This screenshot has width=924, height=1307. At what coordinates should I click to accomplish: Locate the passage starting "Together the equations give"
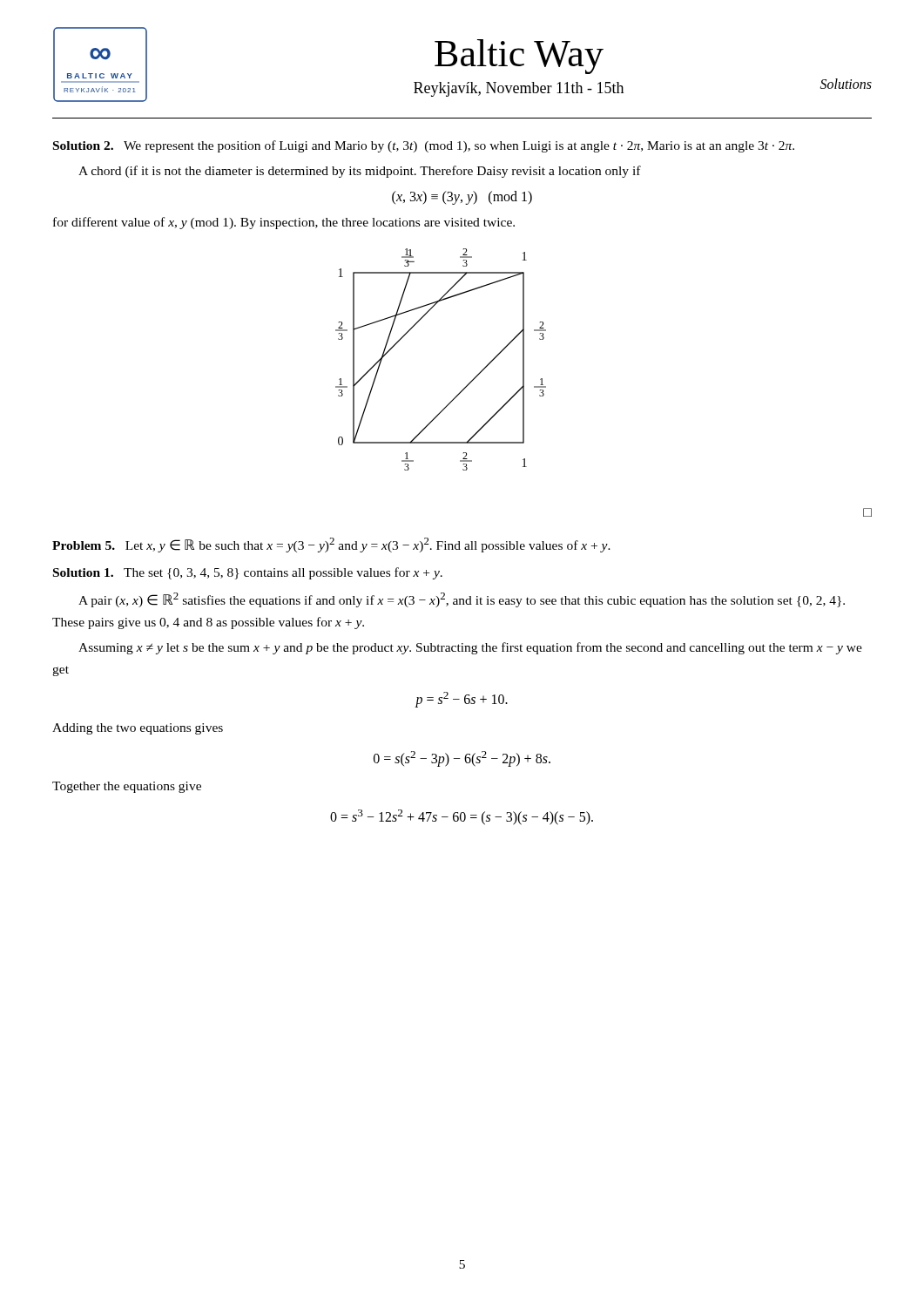(127, 785)
